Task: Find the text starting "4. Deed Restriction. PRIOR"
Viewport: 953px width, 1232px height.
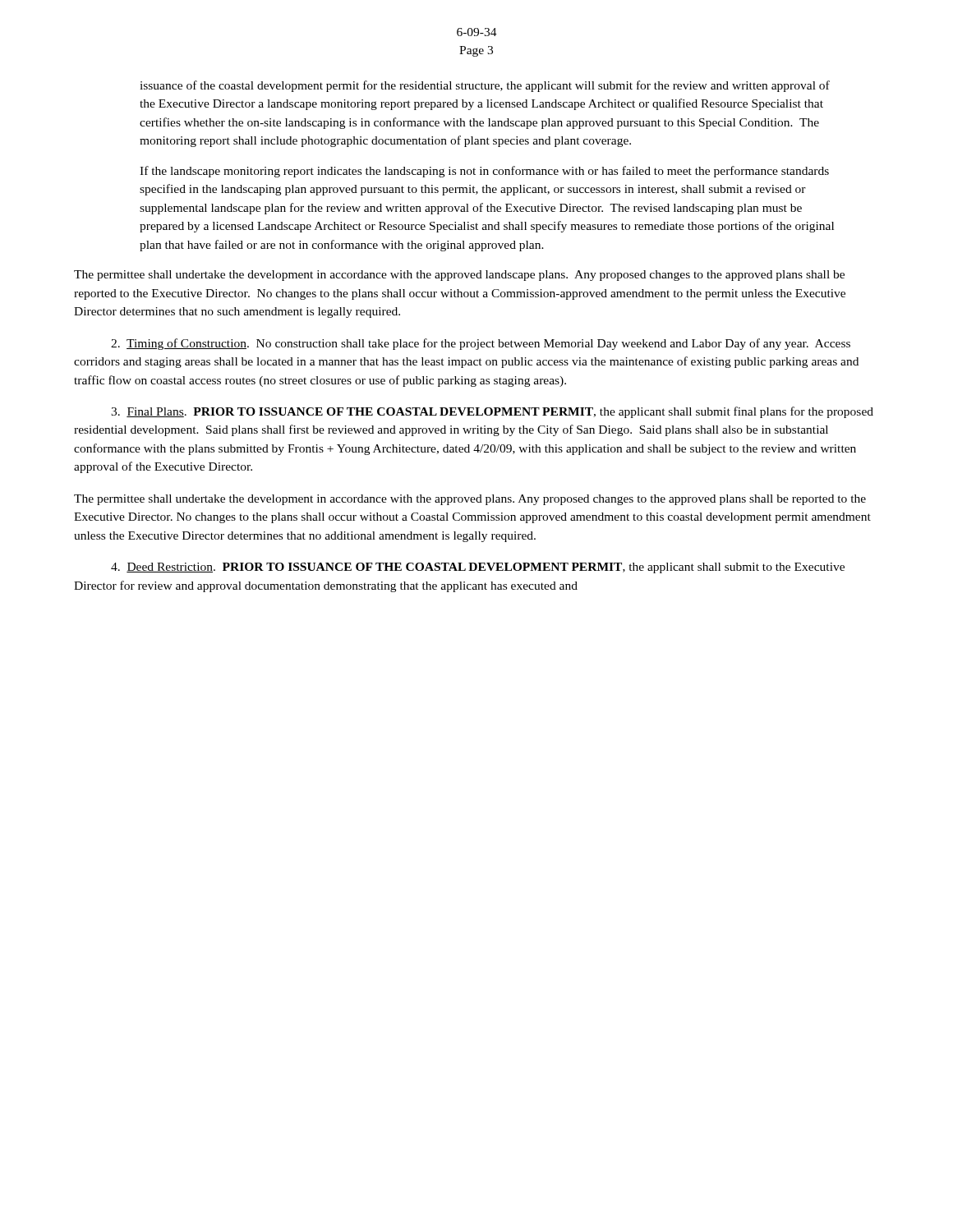Action: [459, 576]
